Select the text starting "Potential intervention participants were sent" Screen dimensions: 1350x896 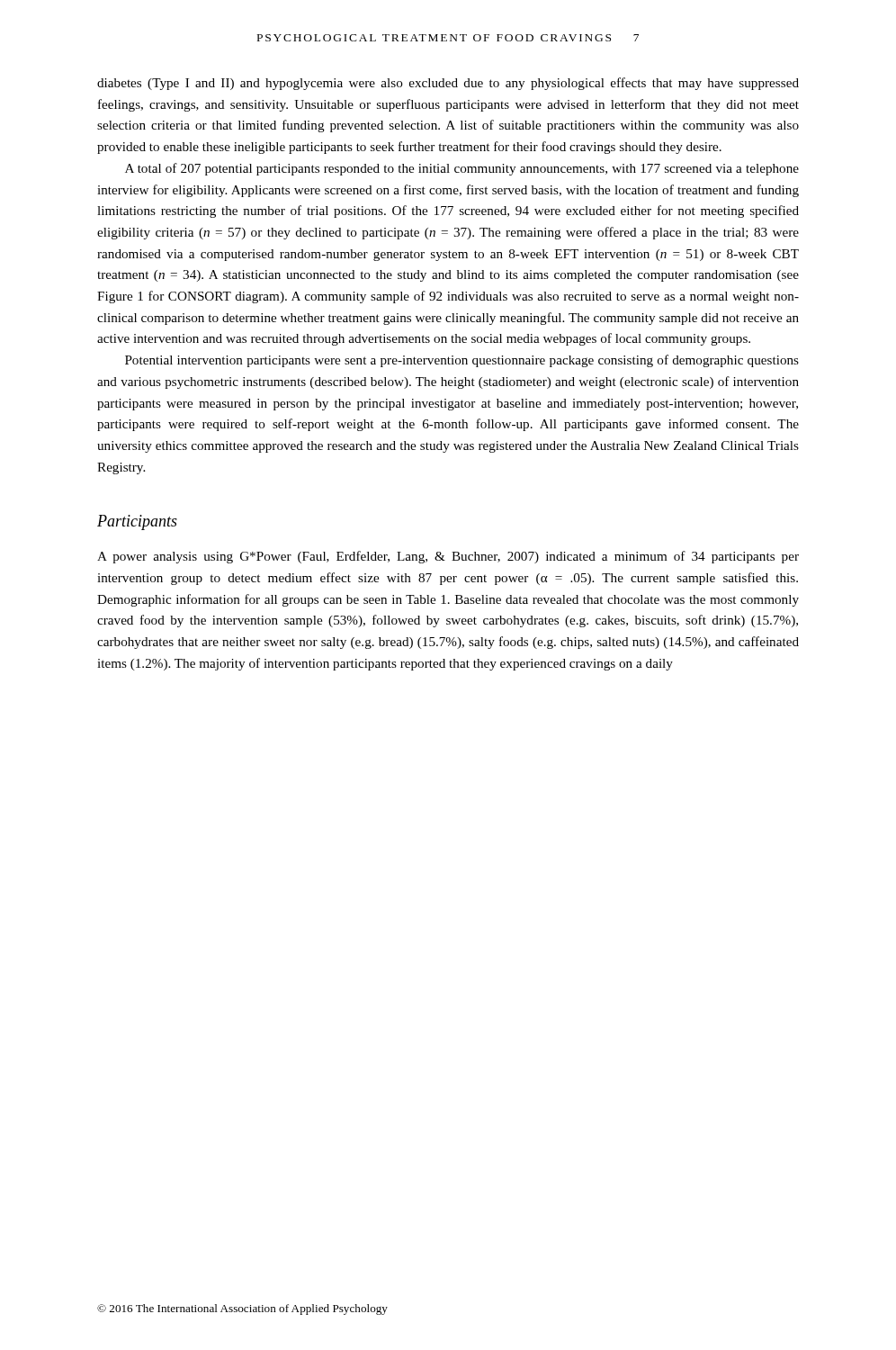(448, 413)
